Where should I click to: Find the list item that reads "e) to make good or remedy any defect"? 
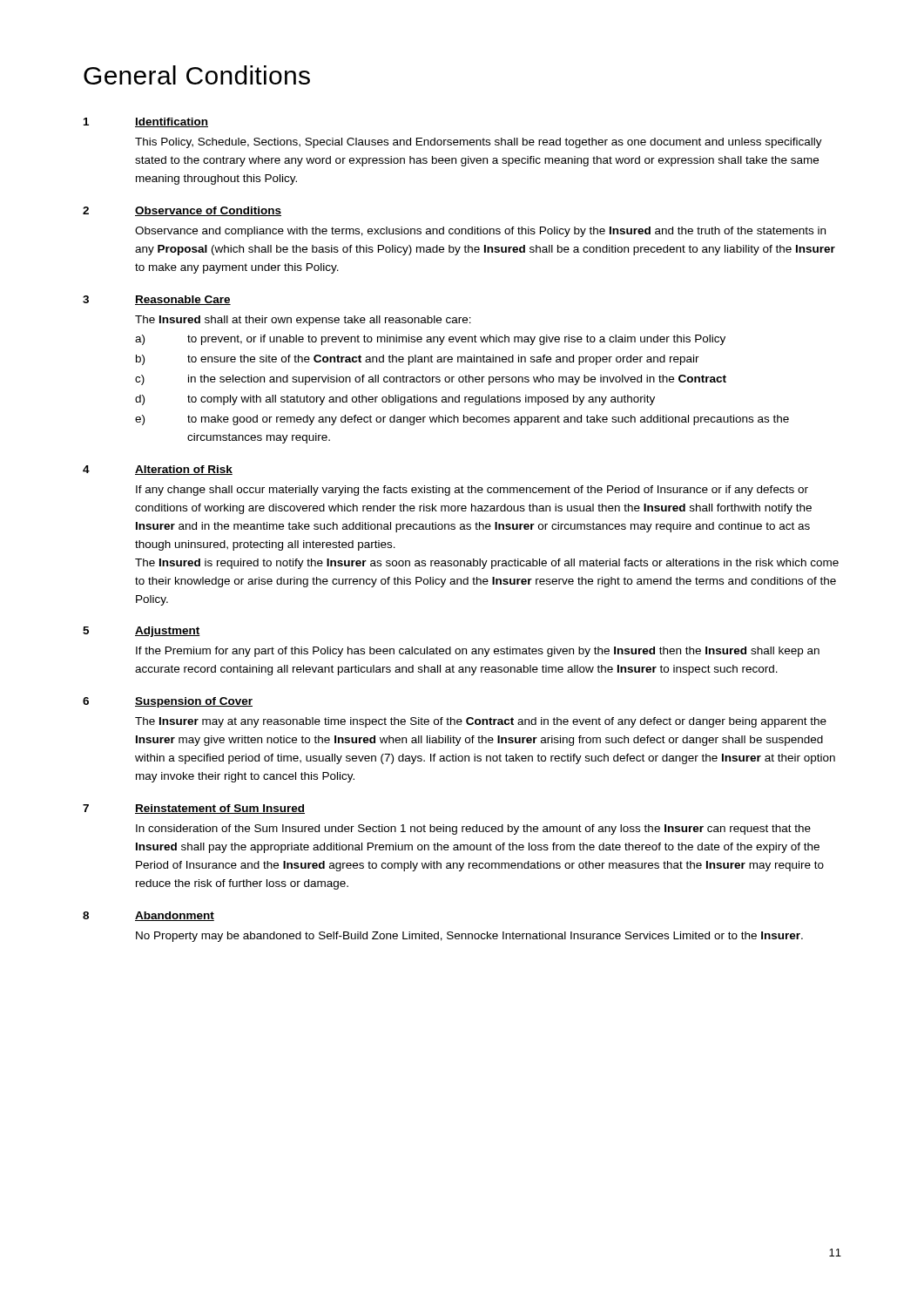click(462, 429)
